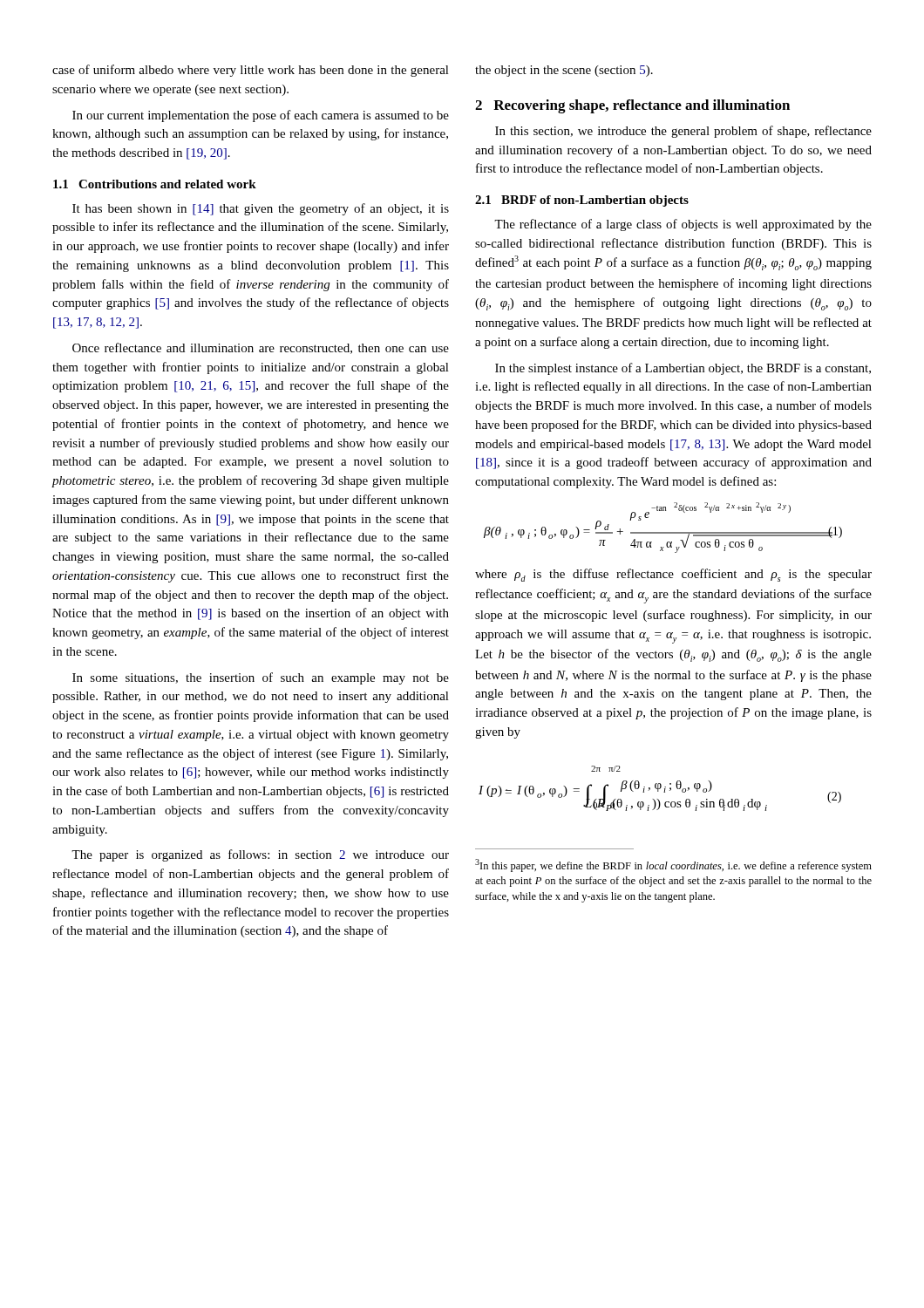Where is the formula that starts "I ( p ) . = I"?
924x1308 pixels.
(x=673, y=787)
